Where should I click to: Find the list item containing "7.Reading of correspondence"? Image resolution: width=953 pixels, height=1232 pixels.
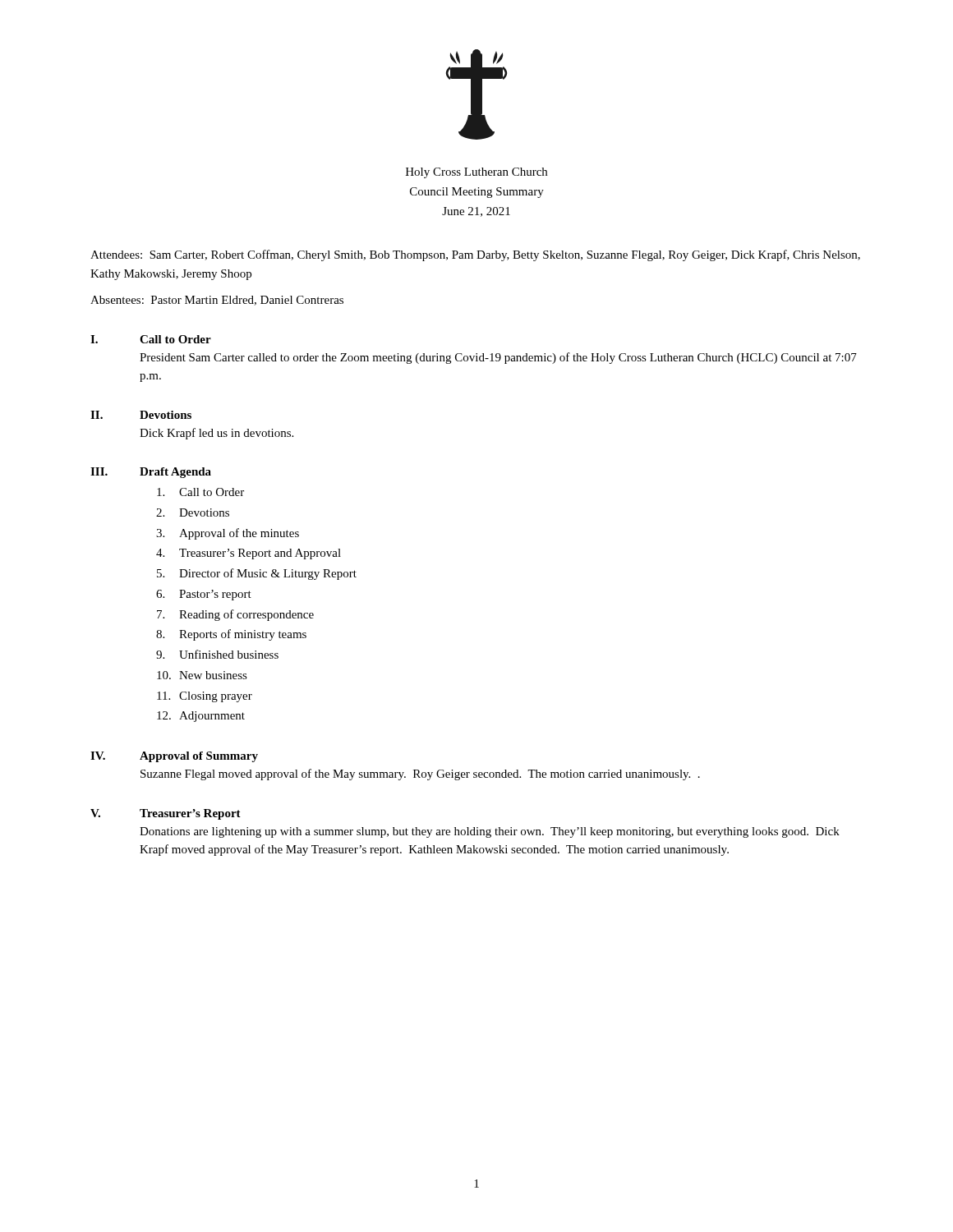235,614
